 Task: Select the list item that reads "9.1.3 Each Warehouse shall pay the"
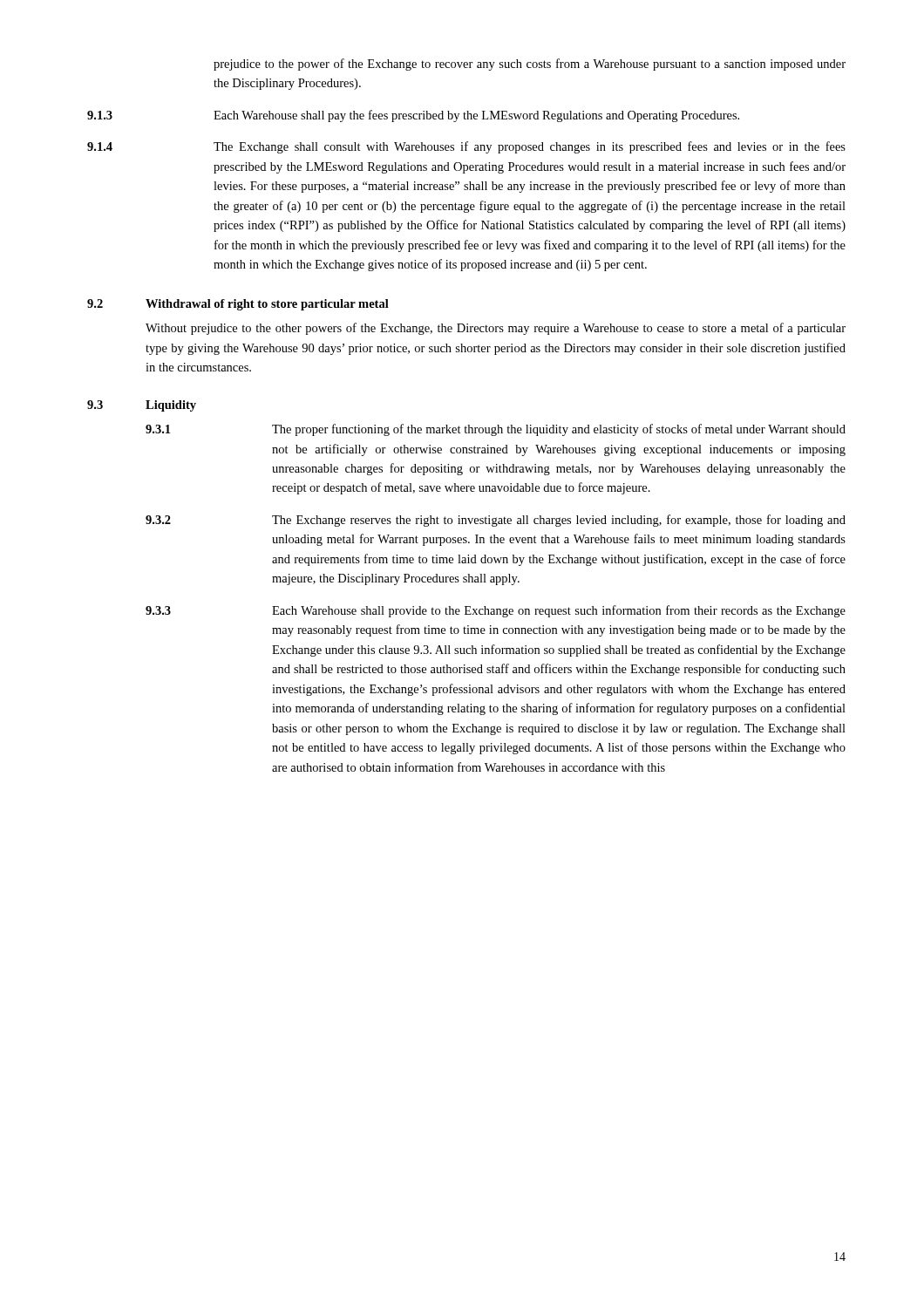(466, 115)
